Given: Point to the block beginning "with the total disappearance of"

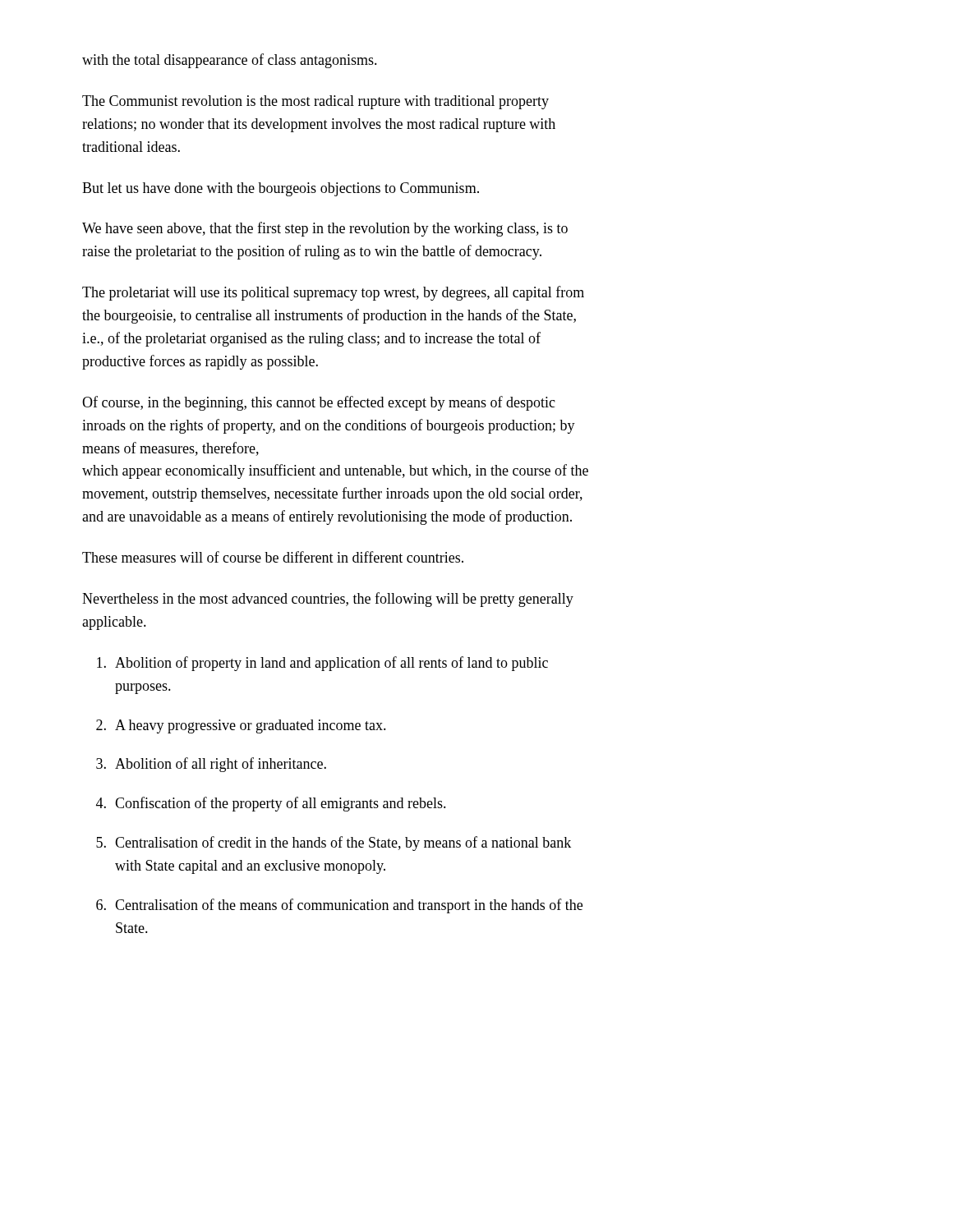Looking at the screenshot, I should click(x=230, y=60).
